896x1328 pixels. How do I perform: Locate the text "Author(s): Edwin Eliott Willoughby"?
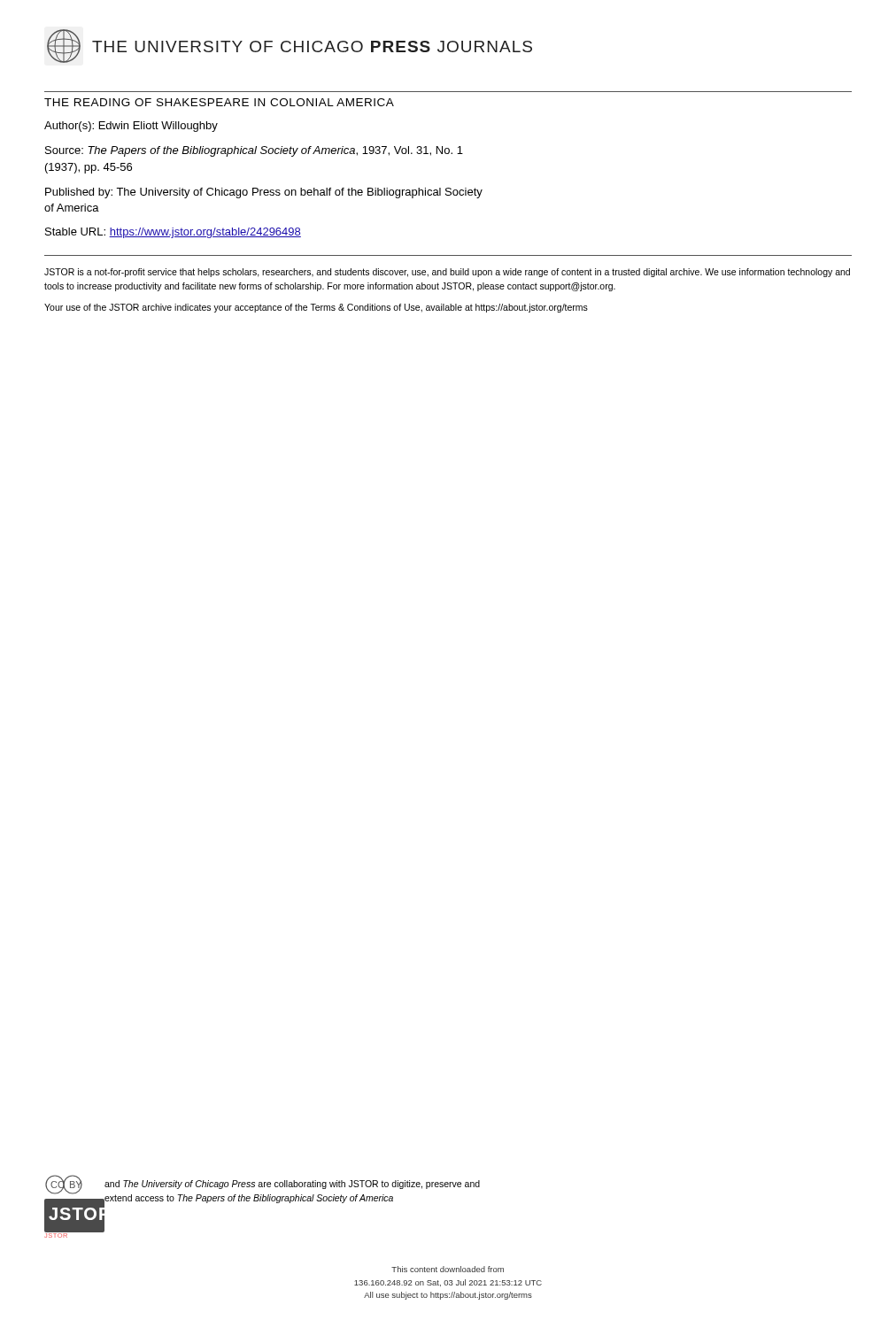[x=131, y=125]
